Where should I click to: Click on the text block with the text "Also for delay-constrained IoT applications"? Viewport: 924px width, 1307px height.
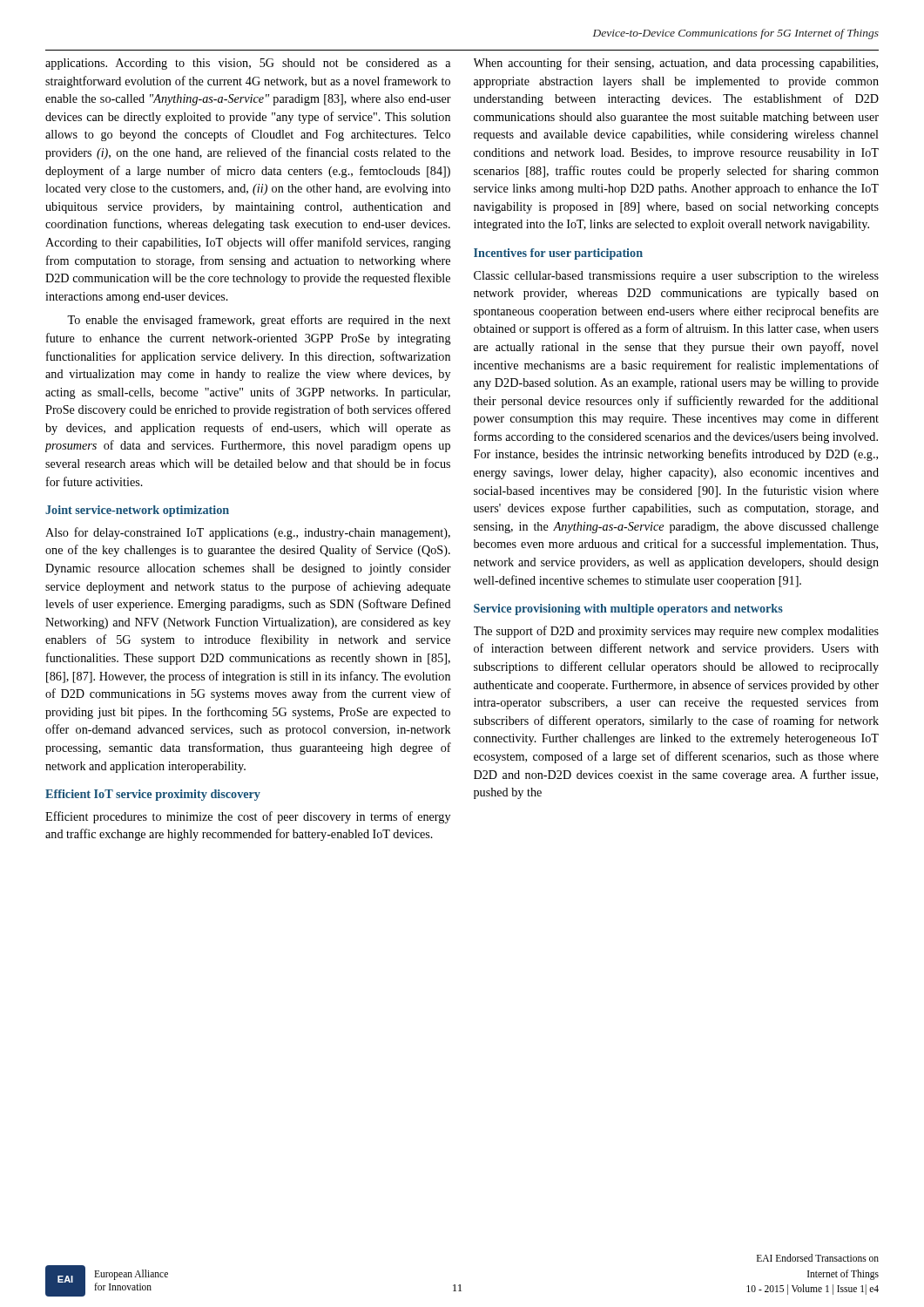(248, 649)
